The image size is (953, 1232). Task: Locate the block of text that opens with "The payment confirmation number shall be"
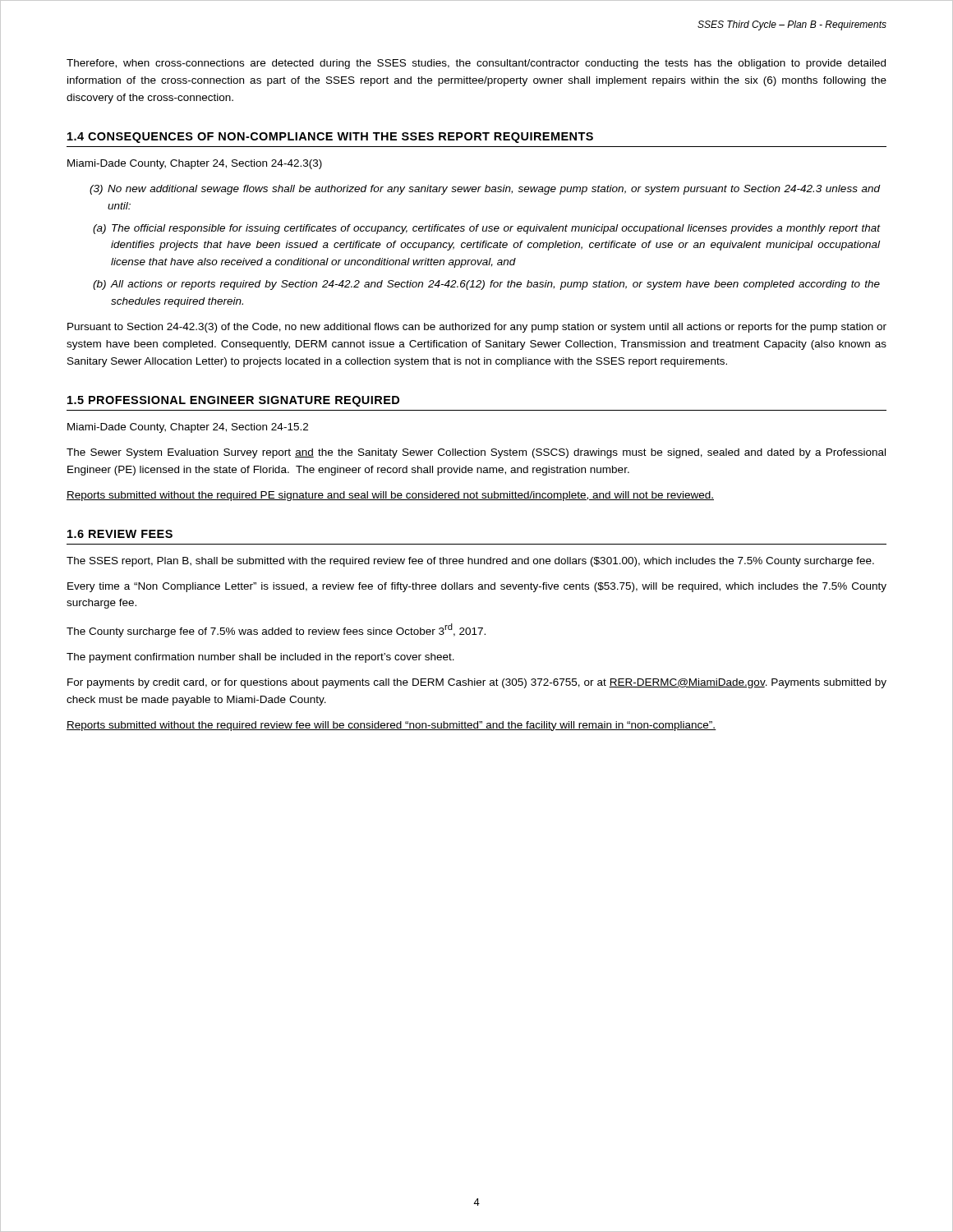pos(261,657)
